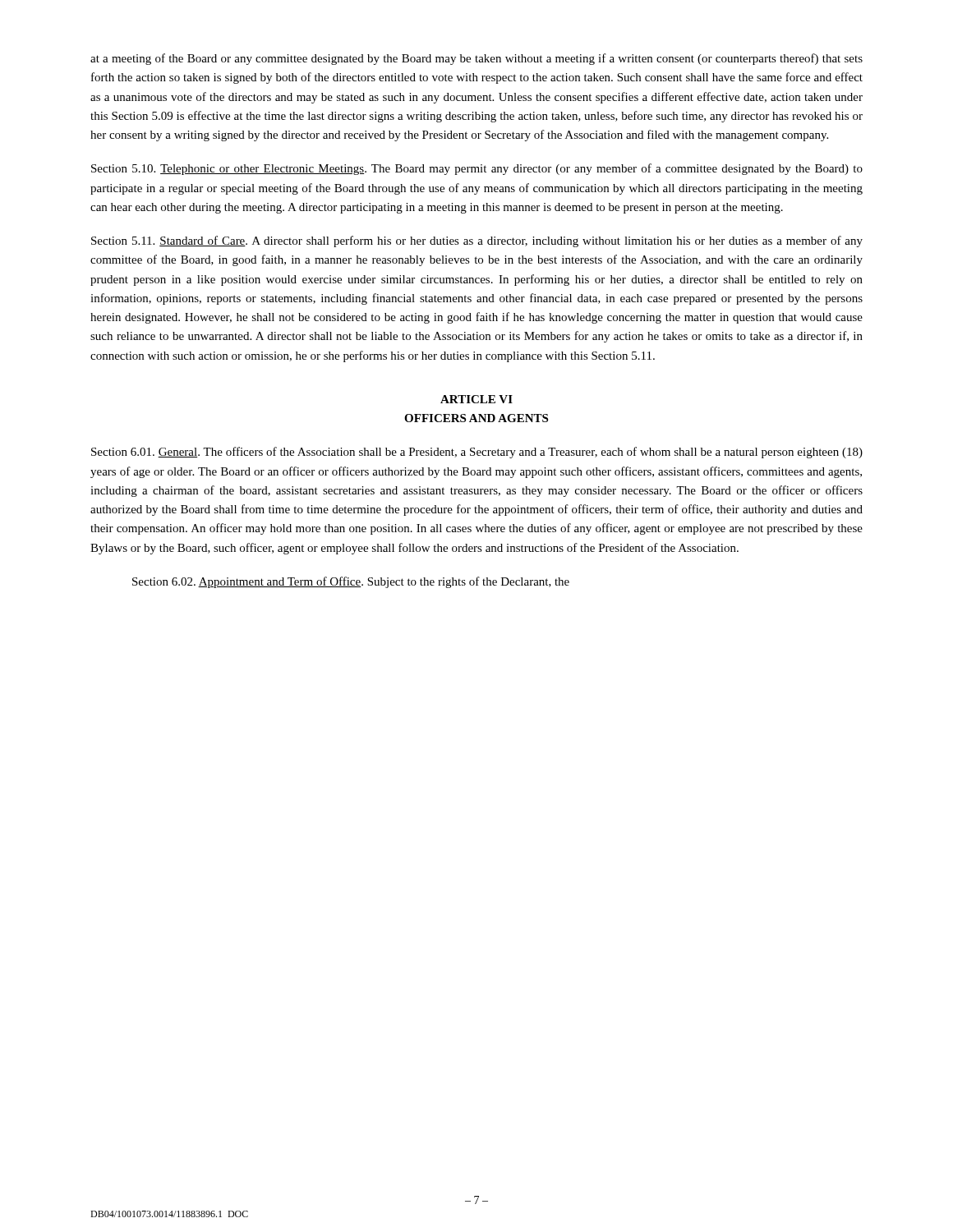Locate the text block containing "Section 6.01. General. The"

476,500
